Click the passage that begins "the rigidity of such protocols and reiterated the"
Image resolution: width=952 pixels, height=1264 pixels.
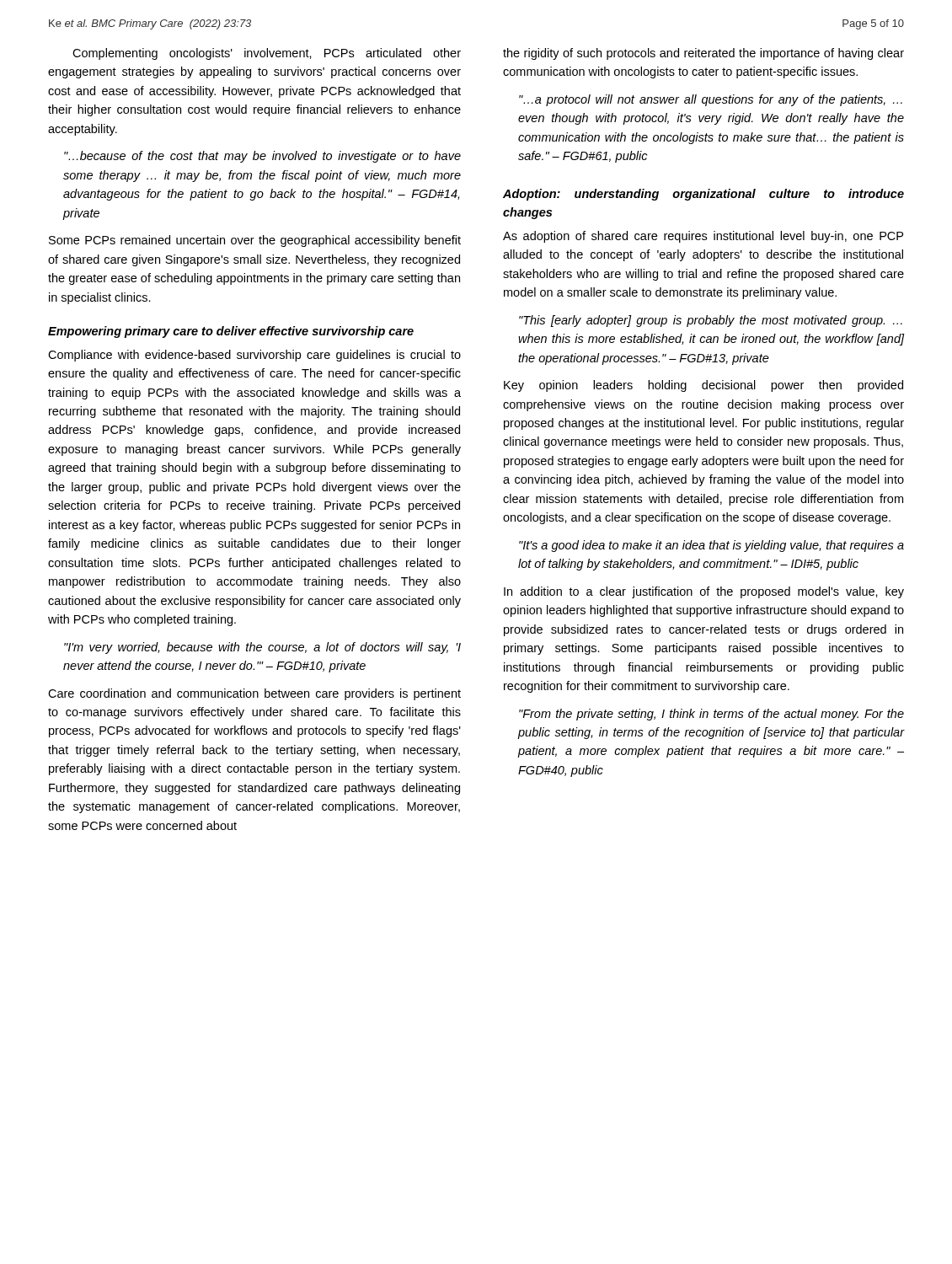tap(703, 63)
